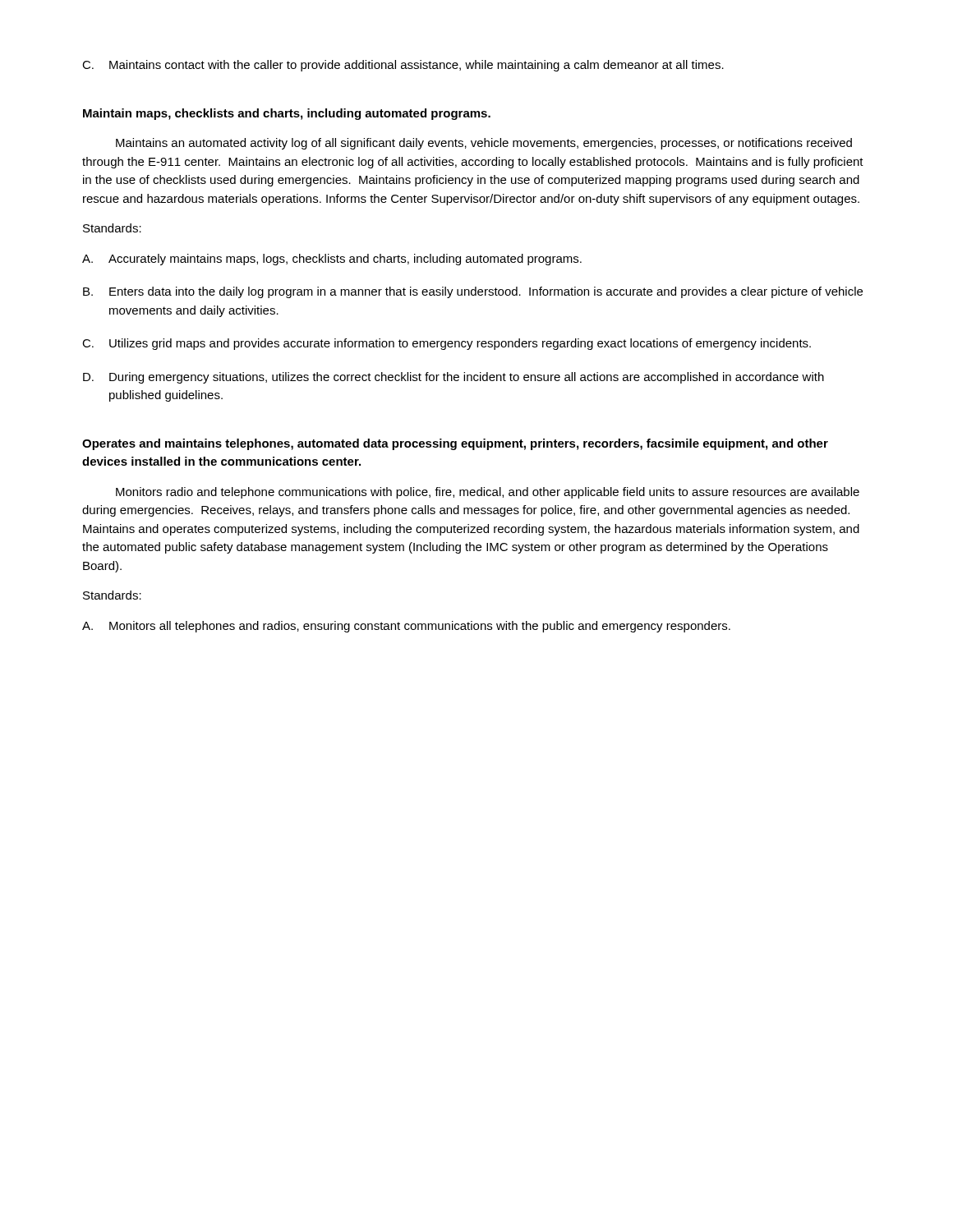Find the list item with the text "D. During emergency situations, utilizes the correct checklist"

(476, 386)
